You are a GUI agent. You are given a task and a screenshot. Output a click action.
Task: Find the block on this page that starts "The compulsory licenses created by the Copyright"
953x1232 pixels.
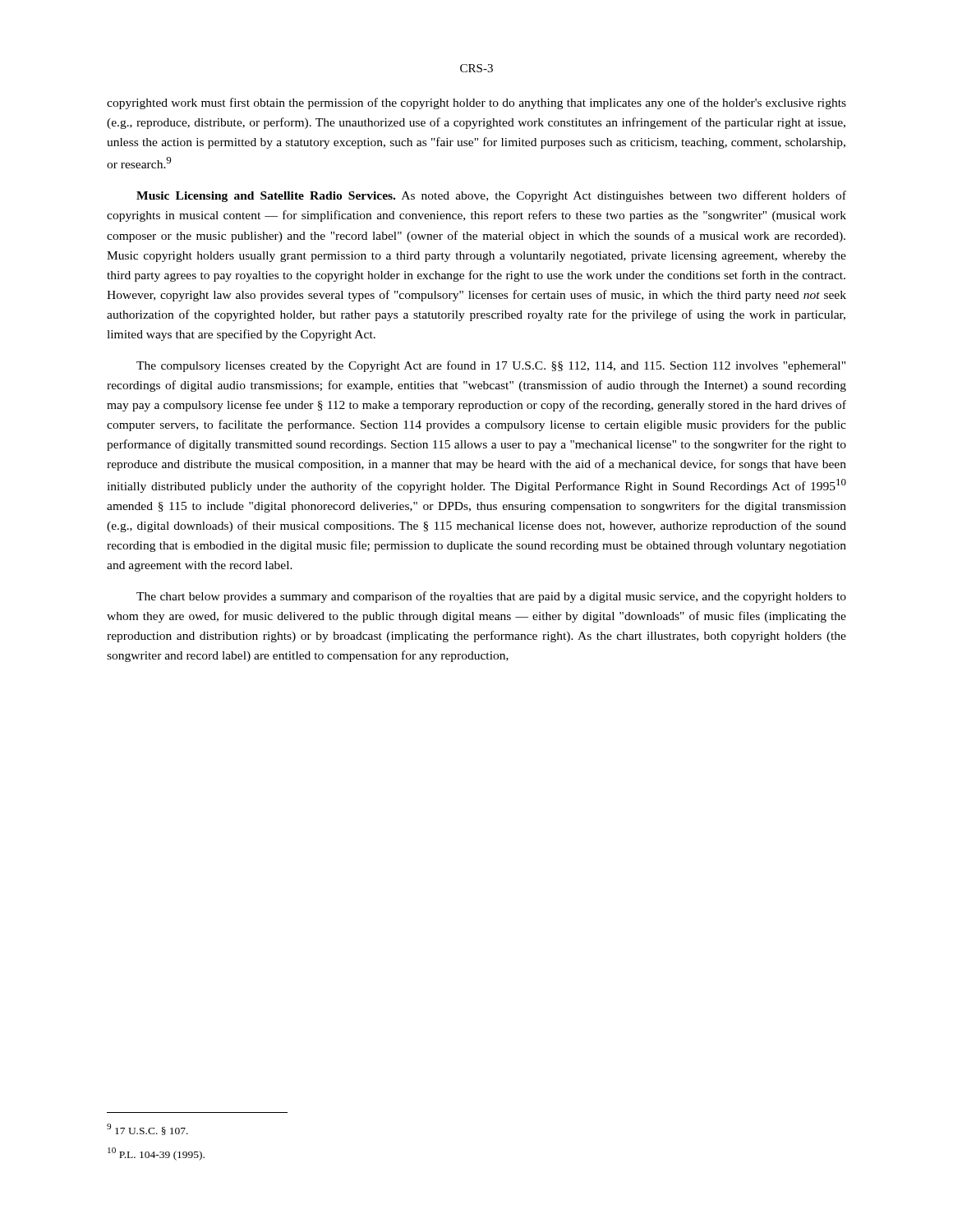(x=476, y=465)
